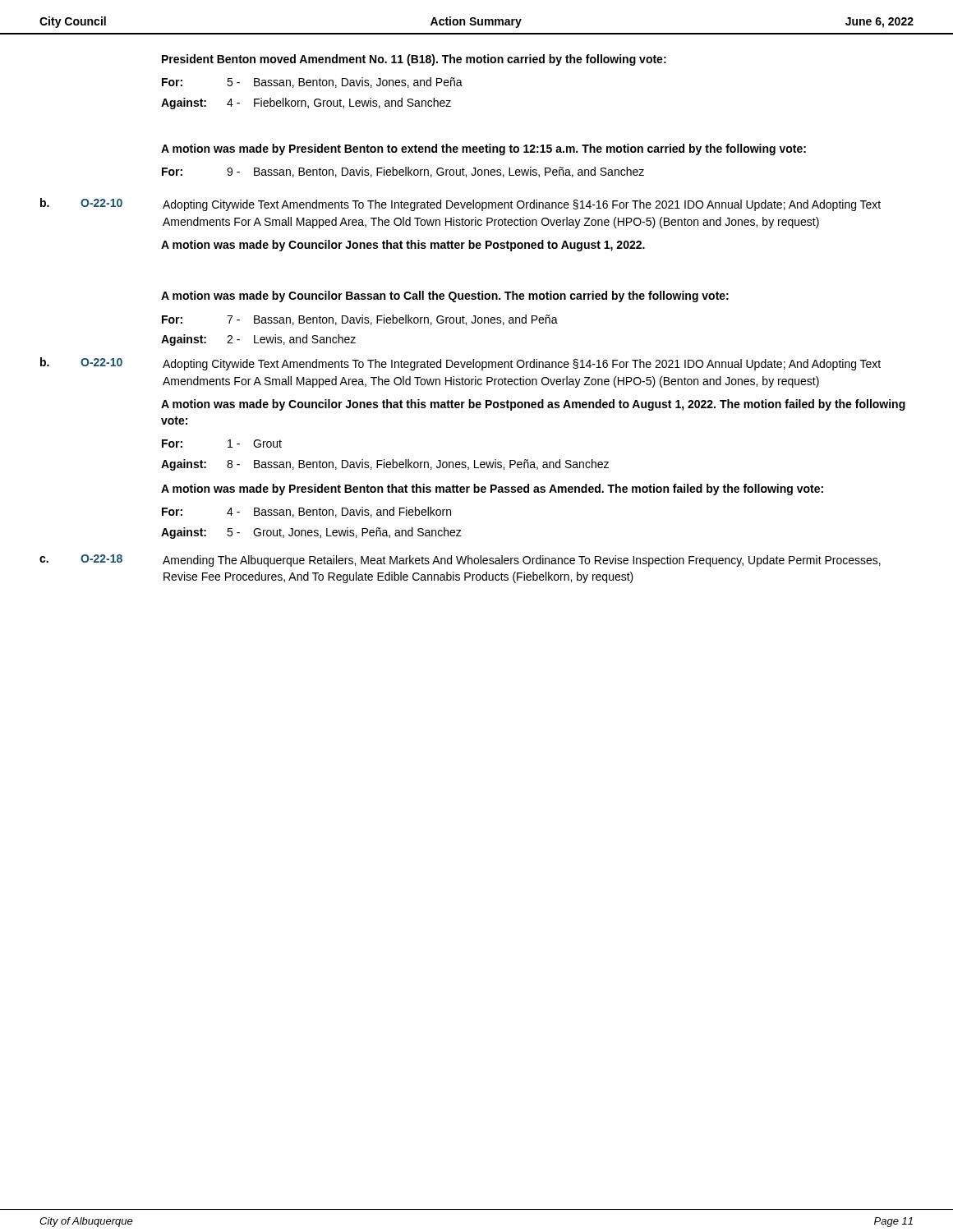Locate the text block containing "Amending The Albuquerque"
This screenshot has height=1232, width=953.
tap(522, 568)
